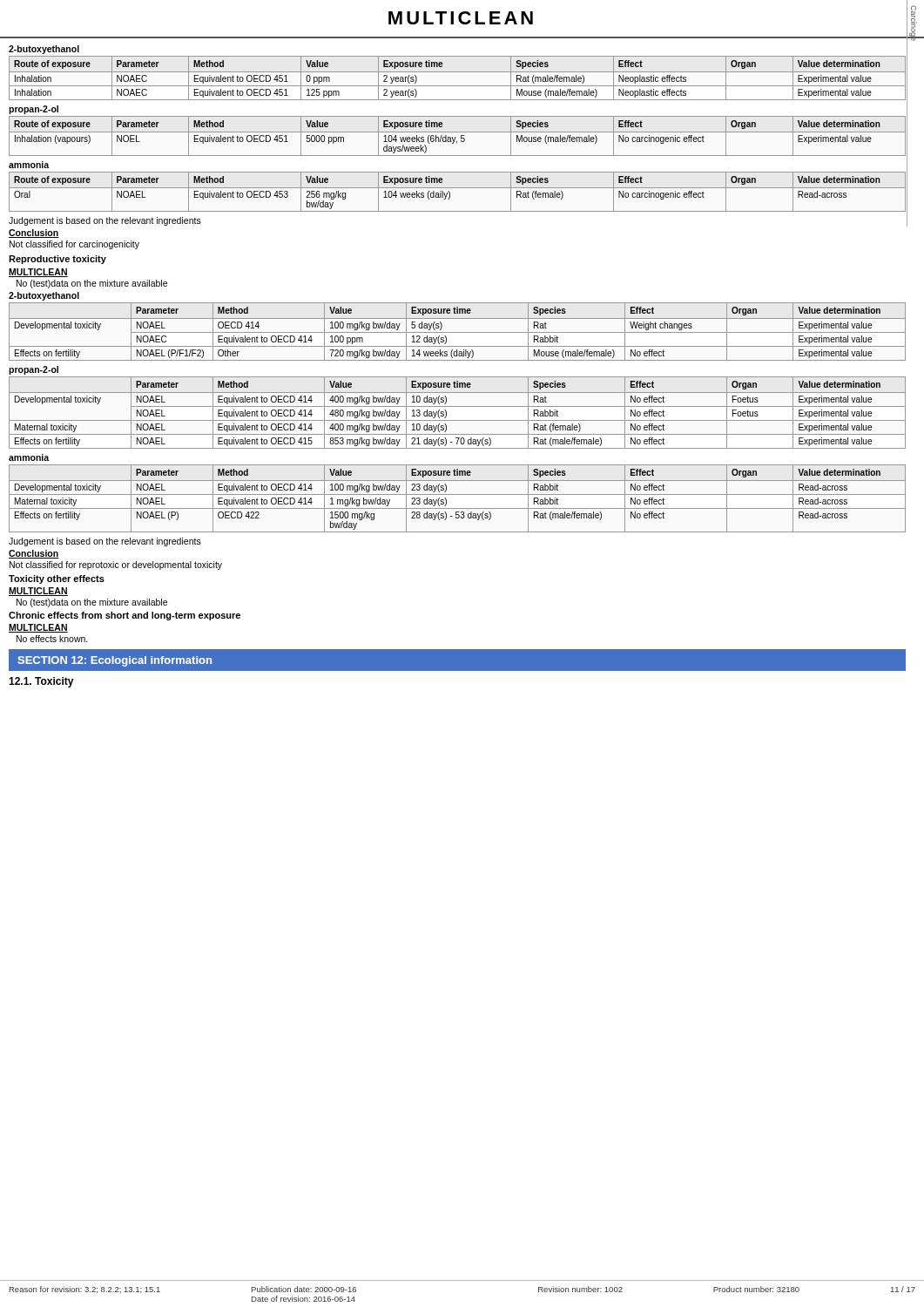Find the text starting "Chronic effects from short and long-term"
Image resolution: width=924 pixels, height=1307 pixels.
click(125, 615)
